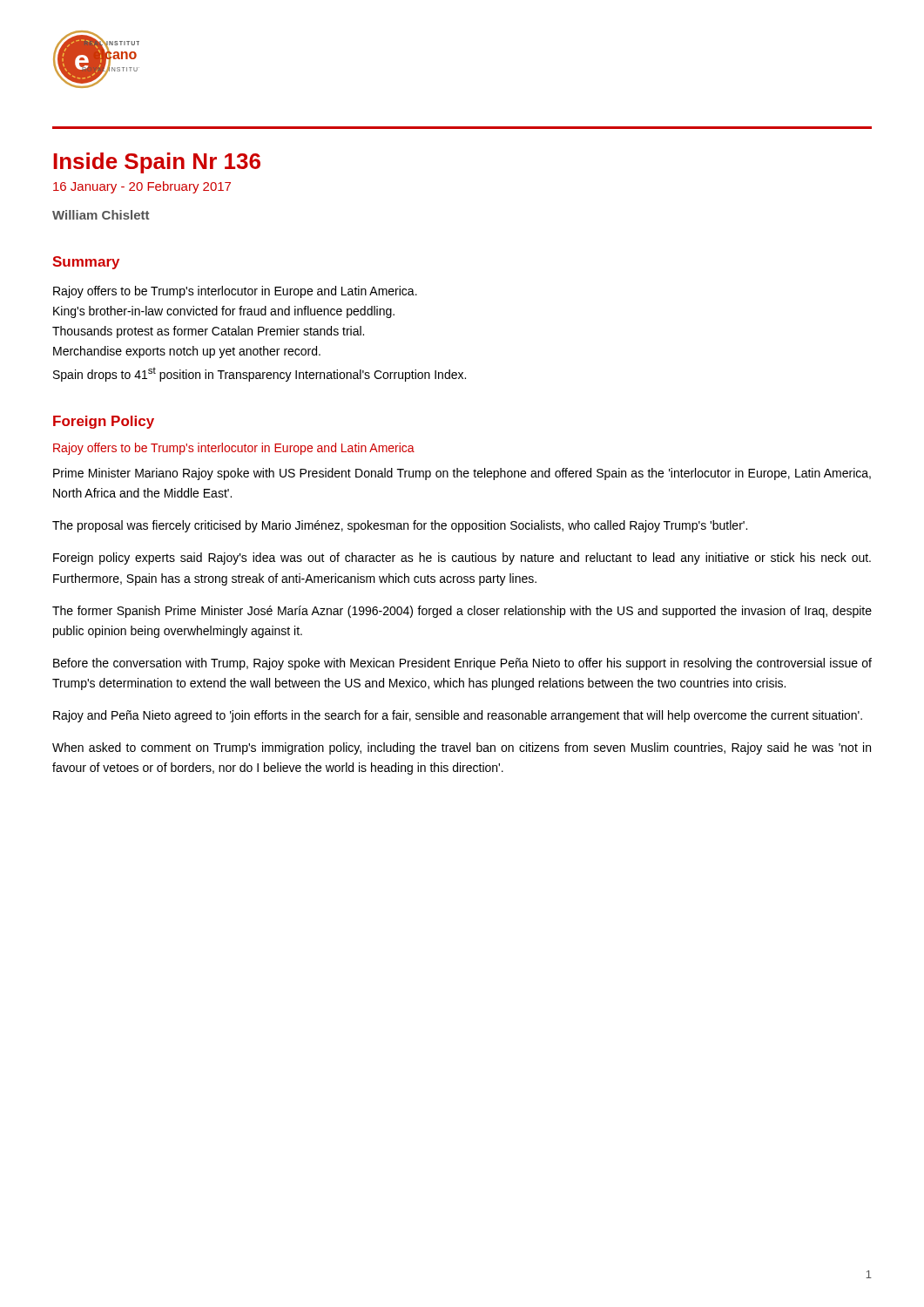This screenshot has width=924, height=1307.
Task: Locate the logo
Action: [462, 65]
